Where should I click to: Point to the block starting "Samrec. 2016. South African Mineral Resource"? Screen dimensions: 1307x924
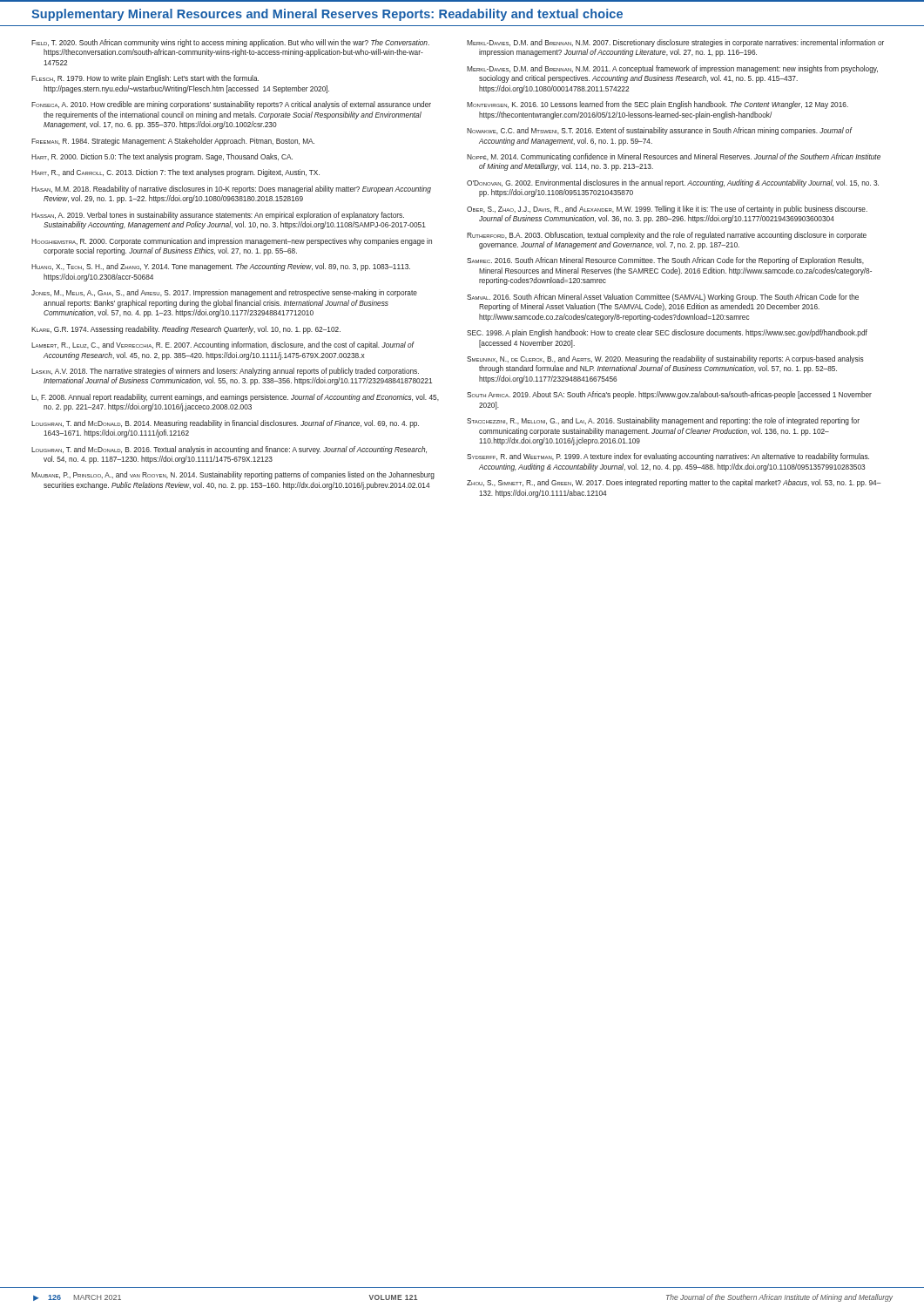pyautogui.click(x=669, y=271)
